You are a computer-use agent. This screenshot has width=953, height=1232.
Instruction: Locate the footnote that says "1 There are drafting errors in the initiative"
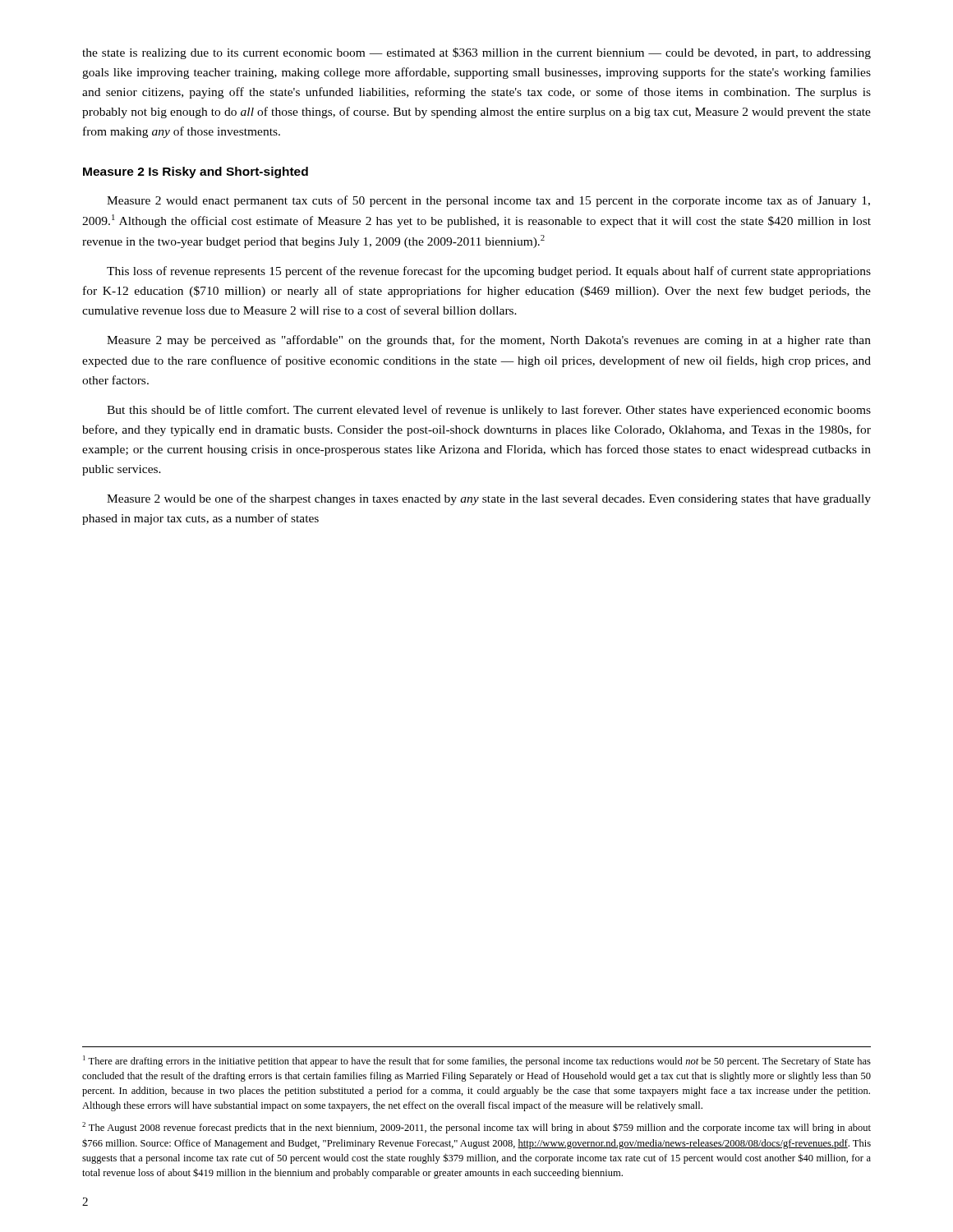476,1082
